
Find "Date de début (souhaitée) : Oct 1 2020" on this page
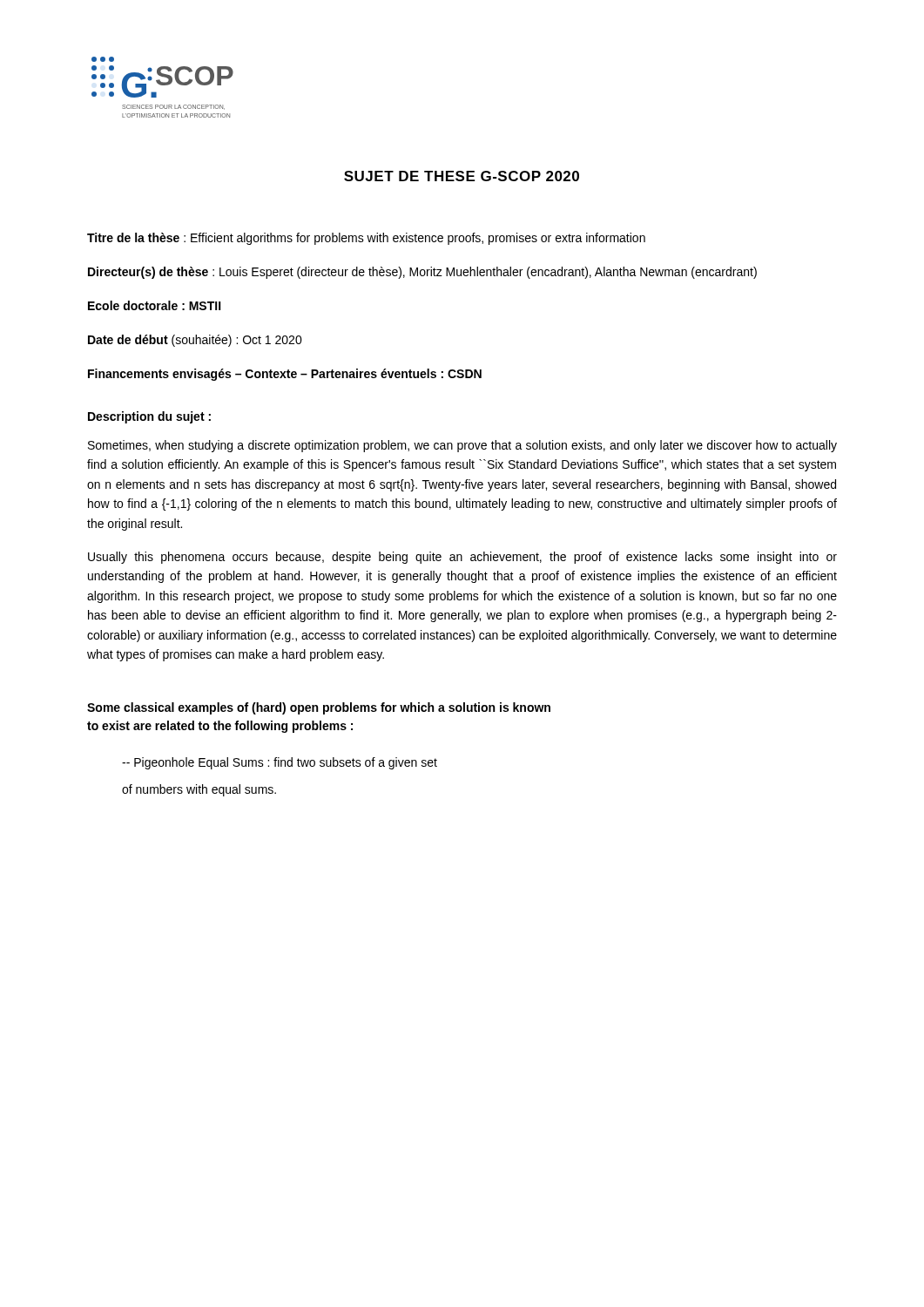pyautogui.click(x=195, y=340)
